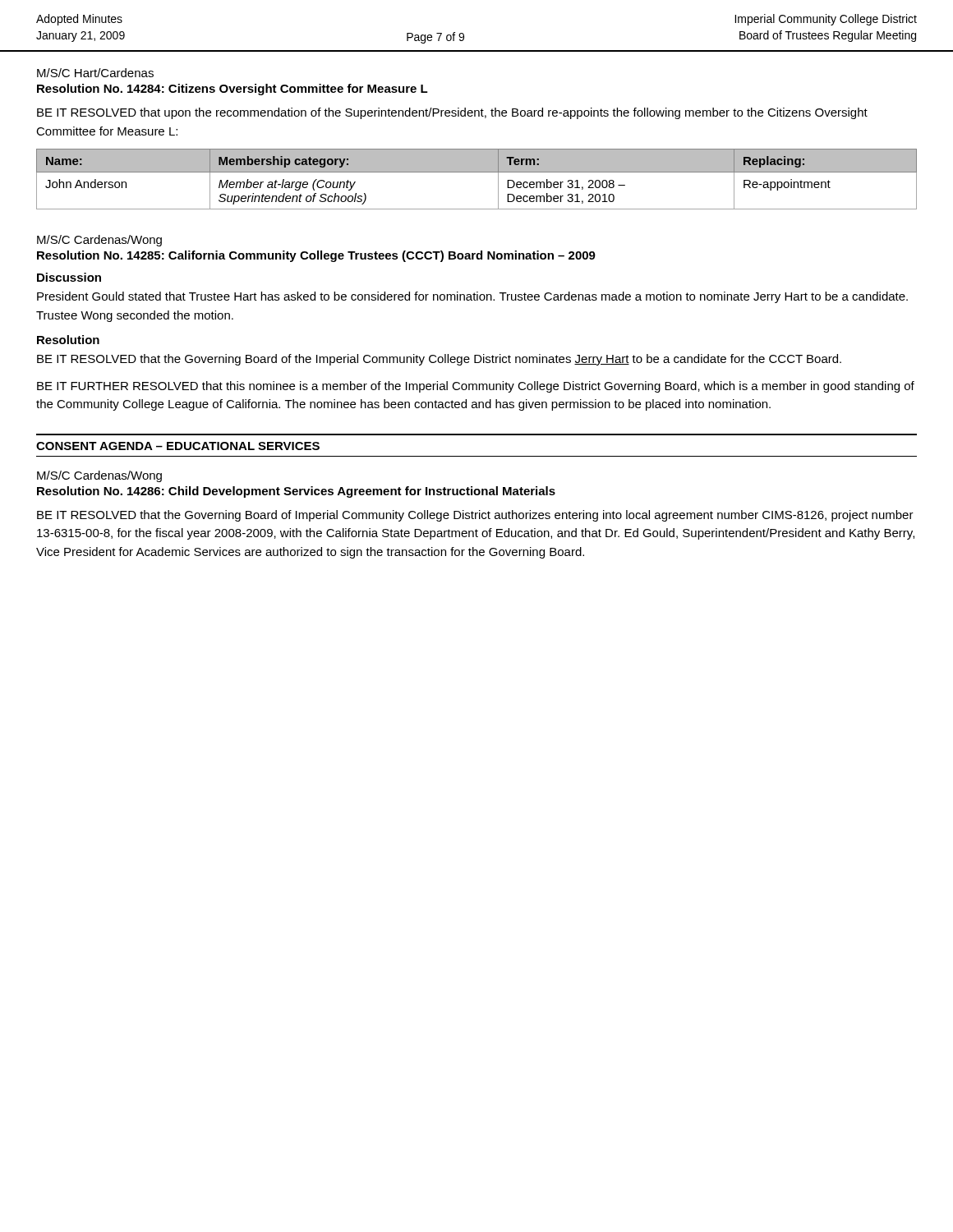Click on the table containing "December 31, 2008 – December"
Screen dimensions: 1232x953
click(476, 179)
